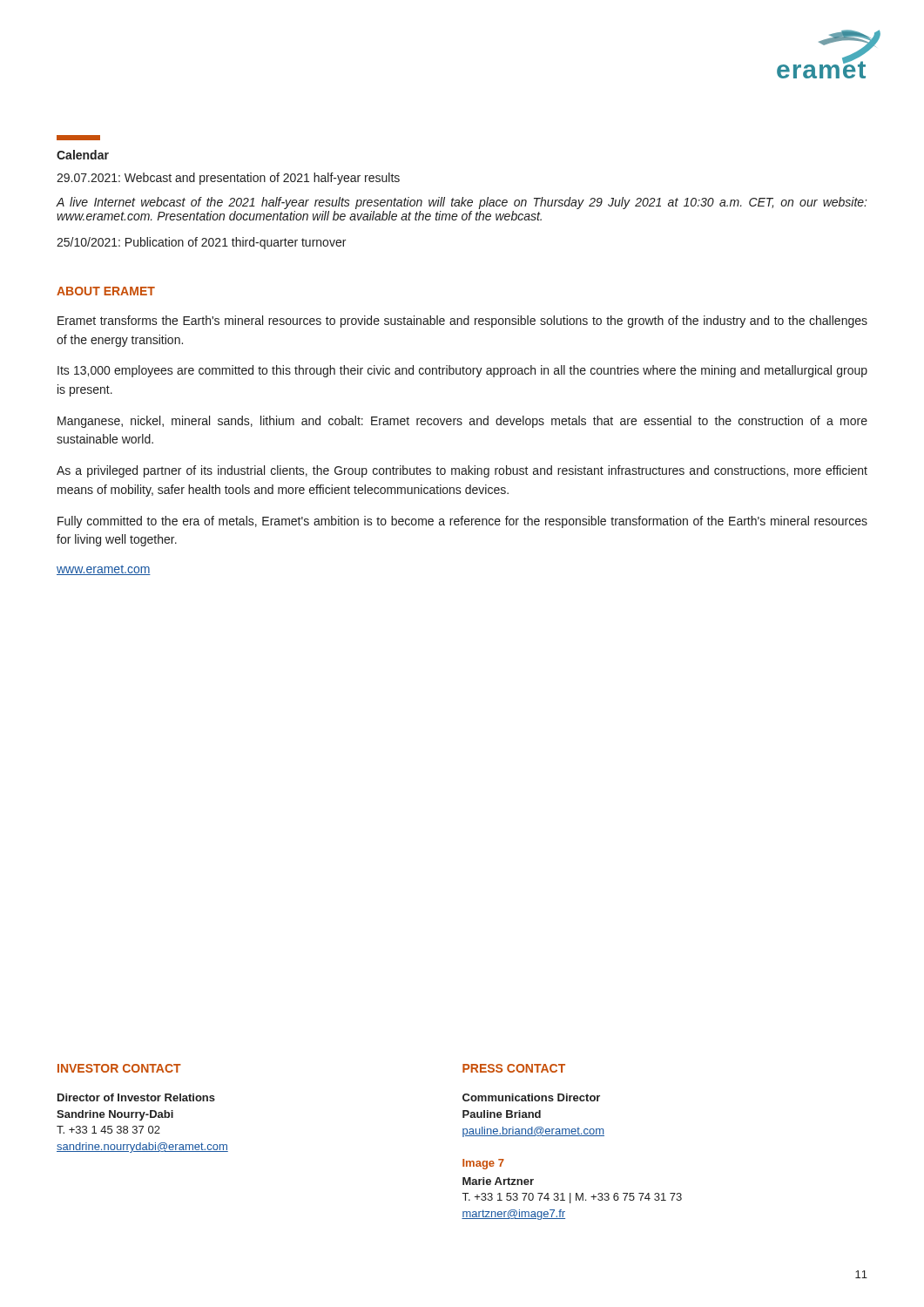Point to the block beginning "Director of Investor Relations Sandrine Nourry-Dabi T."
924x1307 pixels.
[136, 1097]
